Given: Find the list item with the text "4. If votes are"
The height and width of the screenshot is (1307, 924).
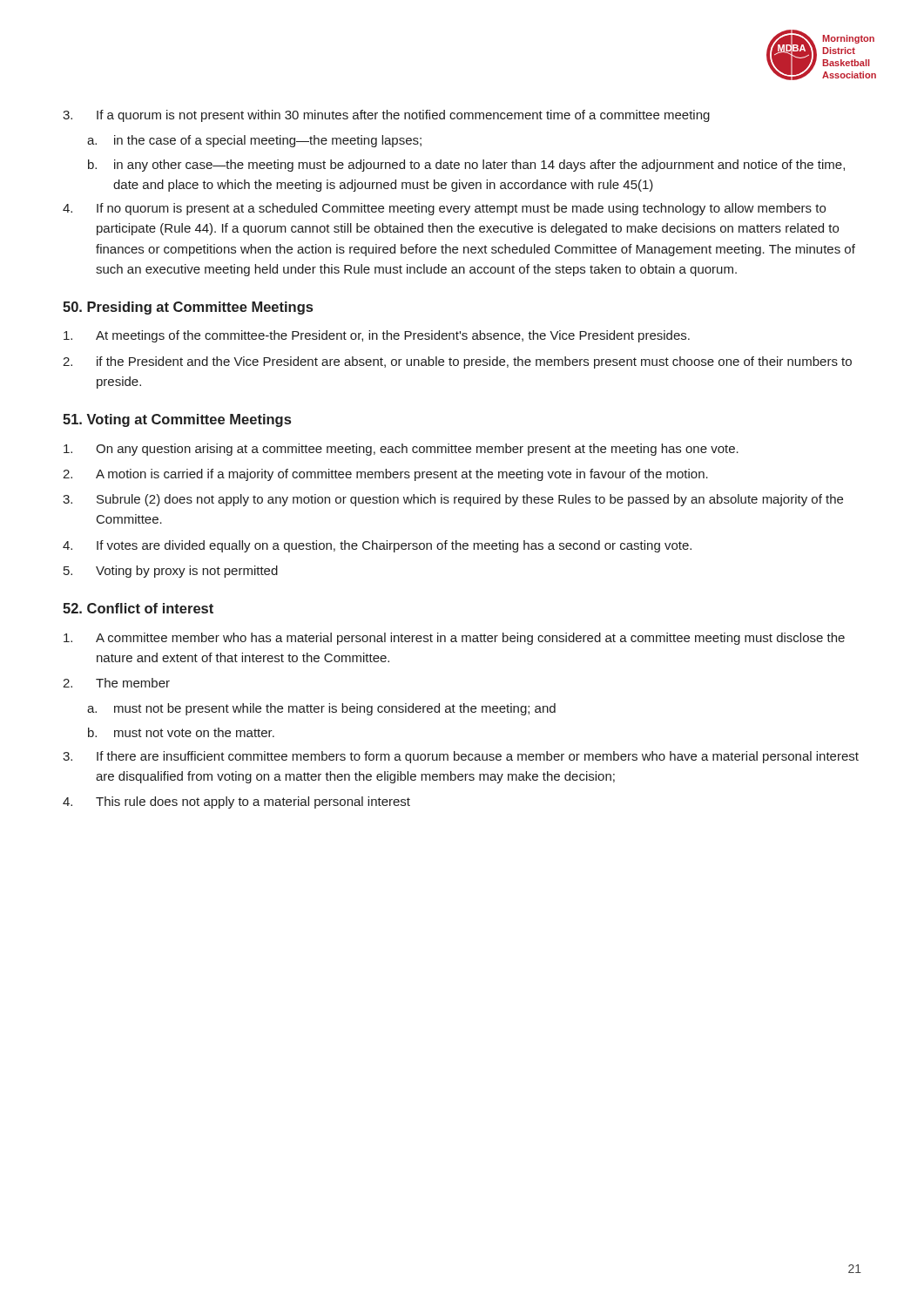Looking at the screenshot, I should coord(462,545).
